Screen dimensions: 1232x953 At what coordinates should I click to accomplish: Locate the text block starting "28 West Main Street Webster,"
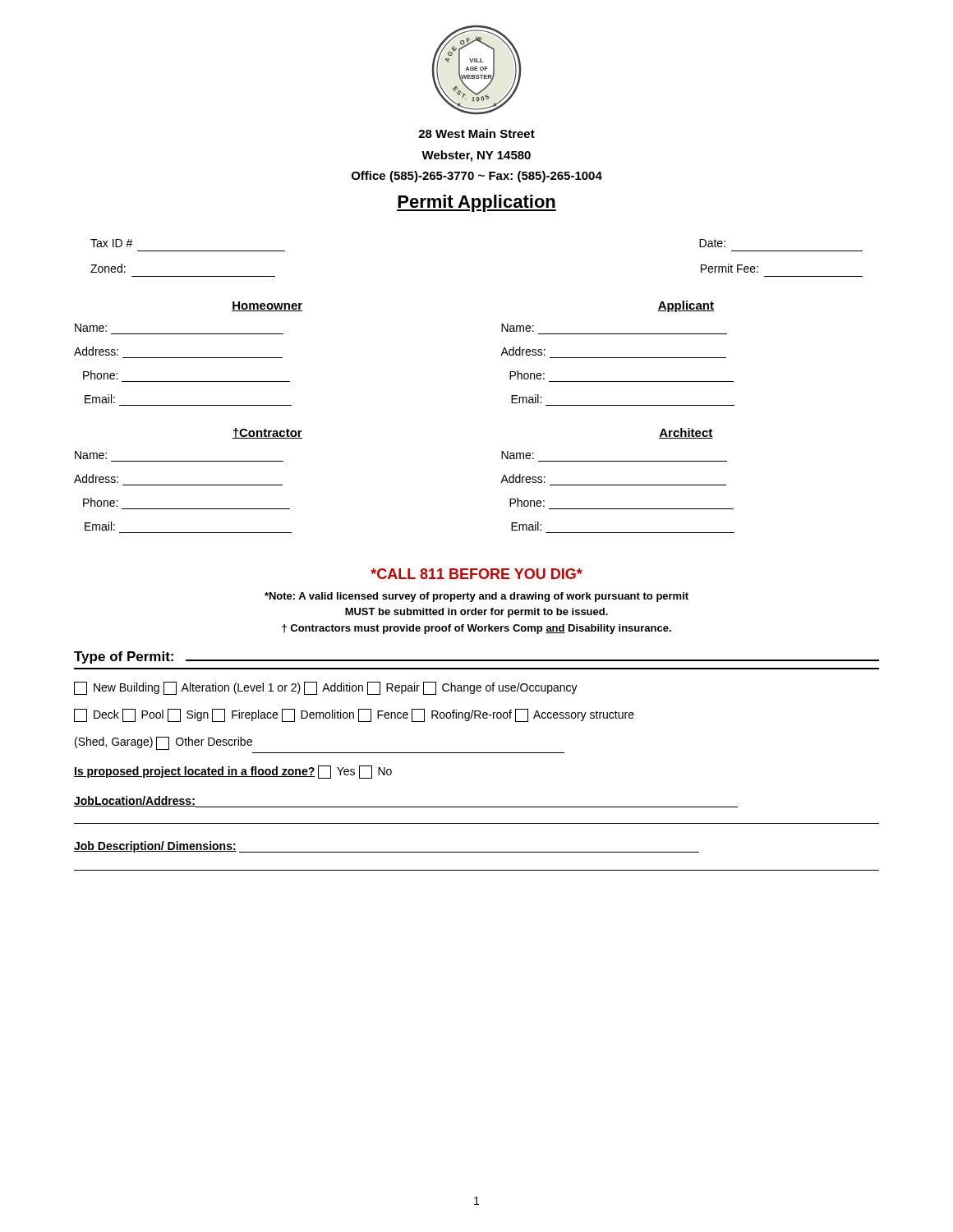point(476,154)
